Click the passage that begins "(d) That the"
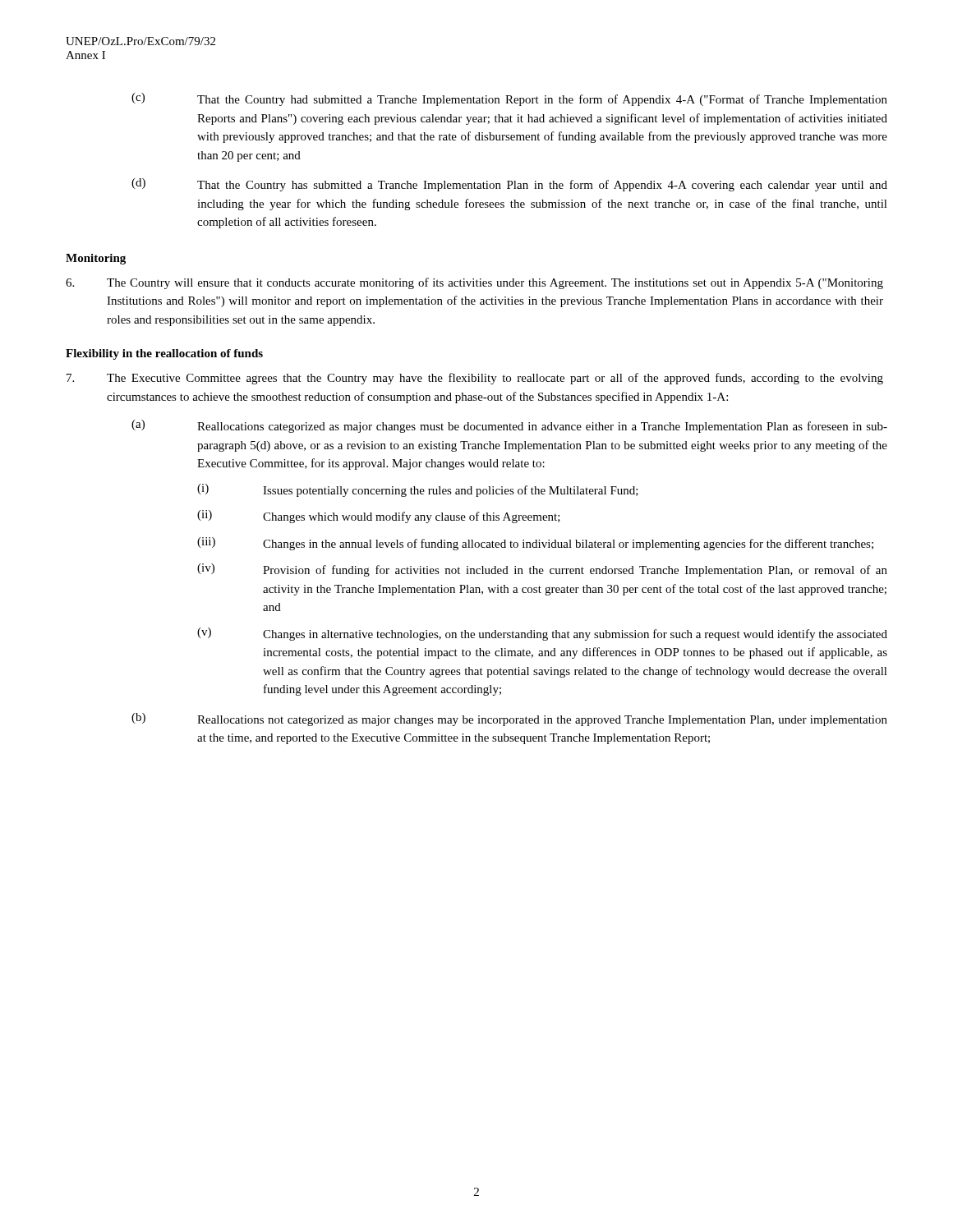Image resolution: width=953 pixels, height=1232 pixels. (x=509, y=204)
